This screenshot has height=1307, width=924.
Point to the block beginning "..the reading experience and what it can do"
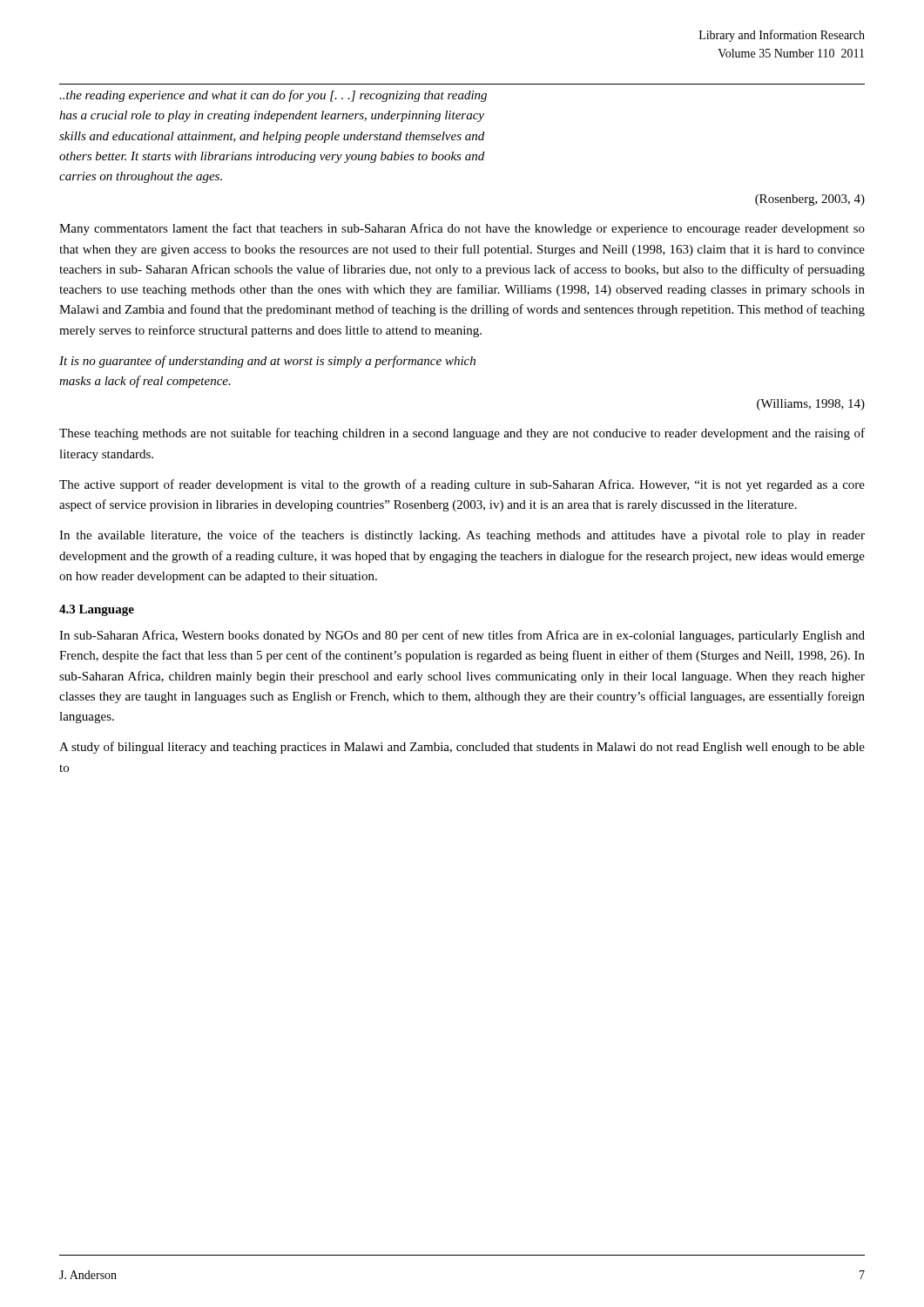273,135
